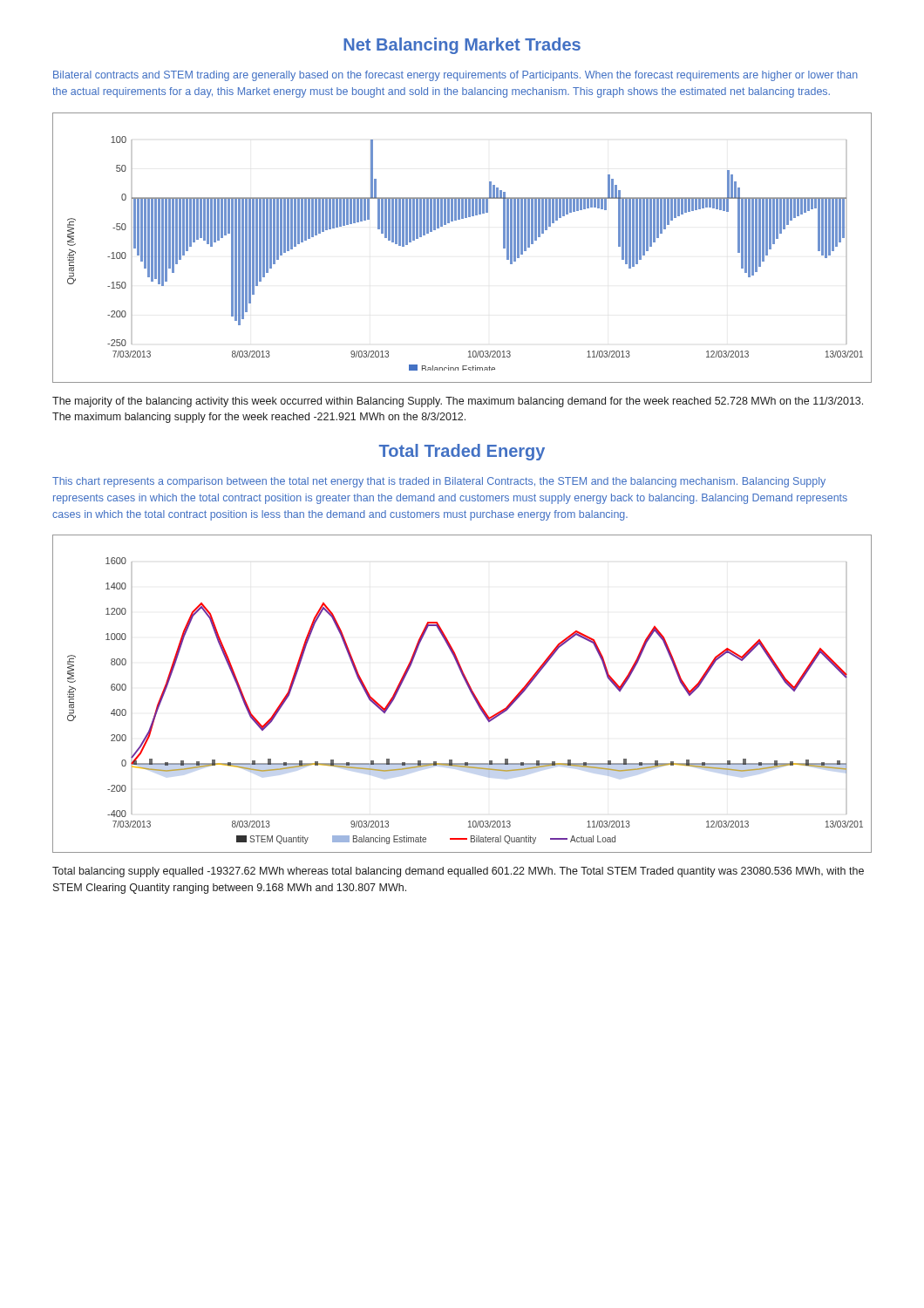Find the text starting "Net Balancing Market Trades"

pos(462,44)
